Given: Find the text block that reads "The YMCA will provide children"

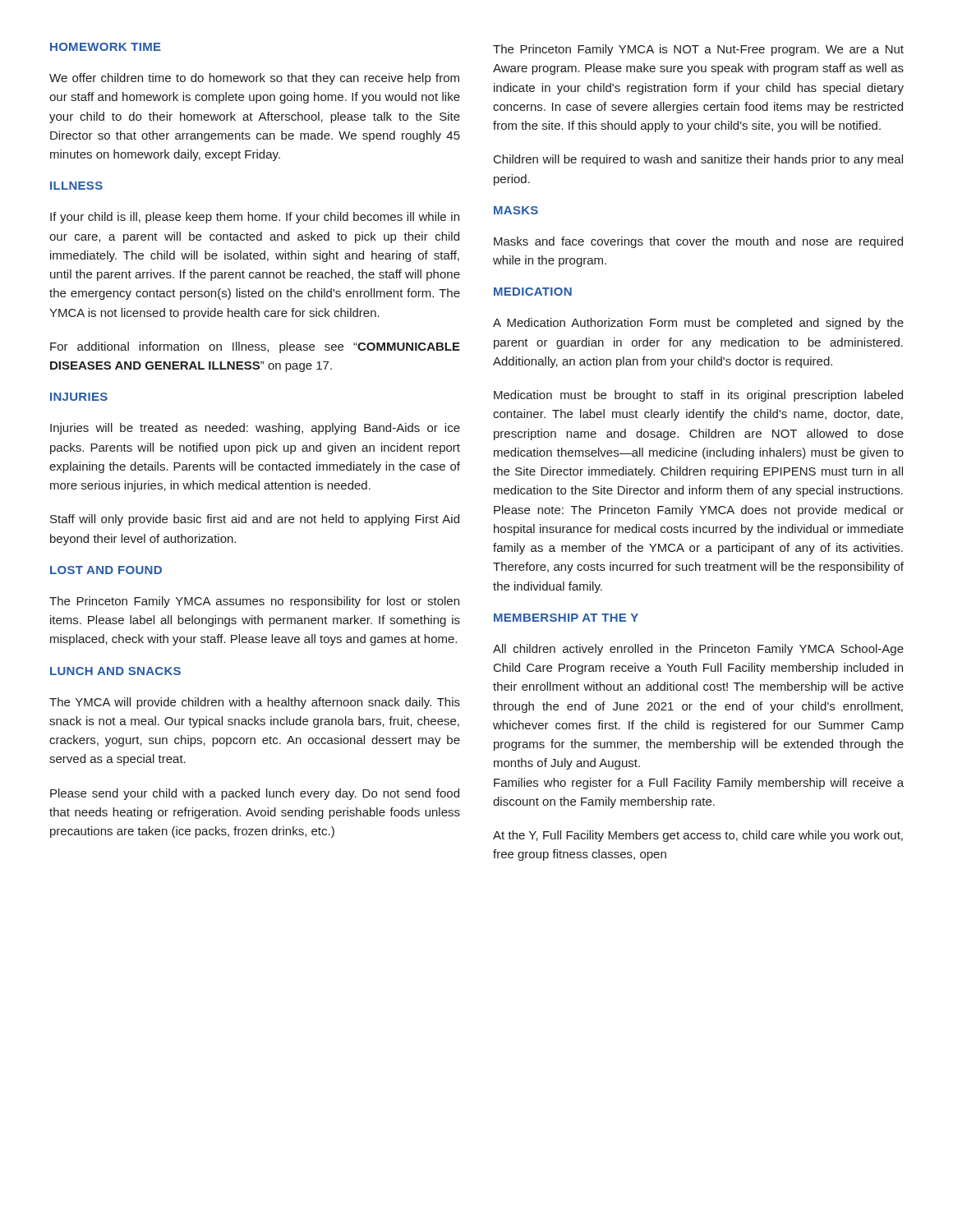Looking at the screenshot, I should (255, 730).
